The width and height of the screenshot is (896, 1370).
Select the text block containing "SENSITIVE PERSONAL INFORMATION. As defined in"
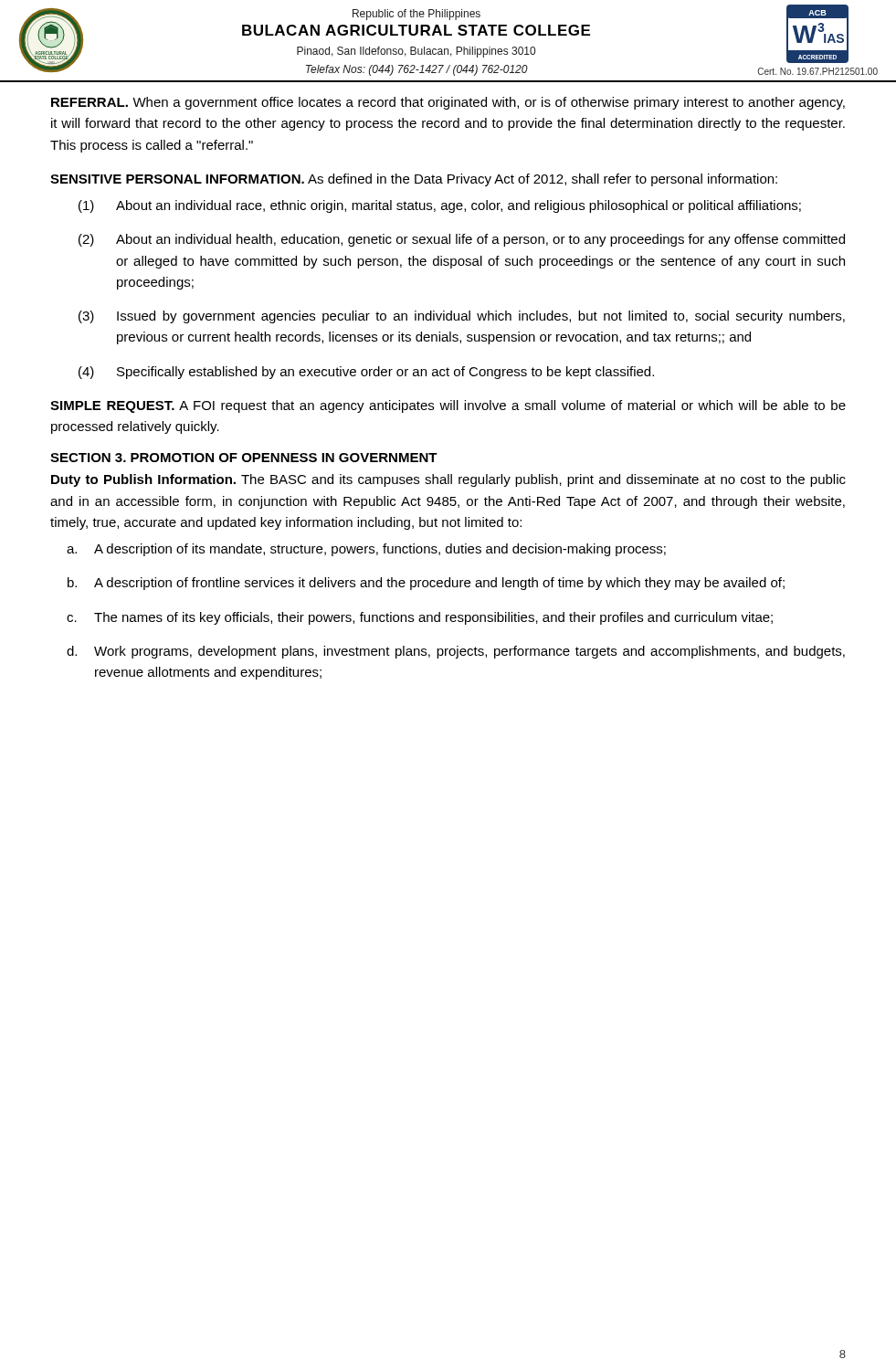click(414, 178)
